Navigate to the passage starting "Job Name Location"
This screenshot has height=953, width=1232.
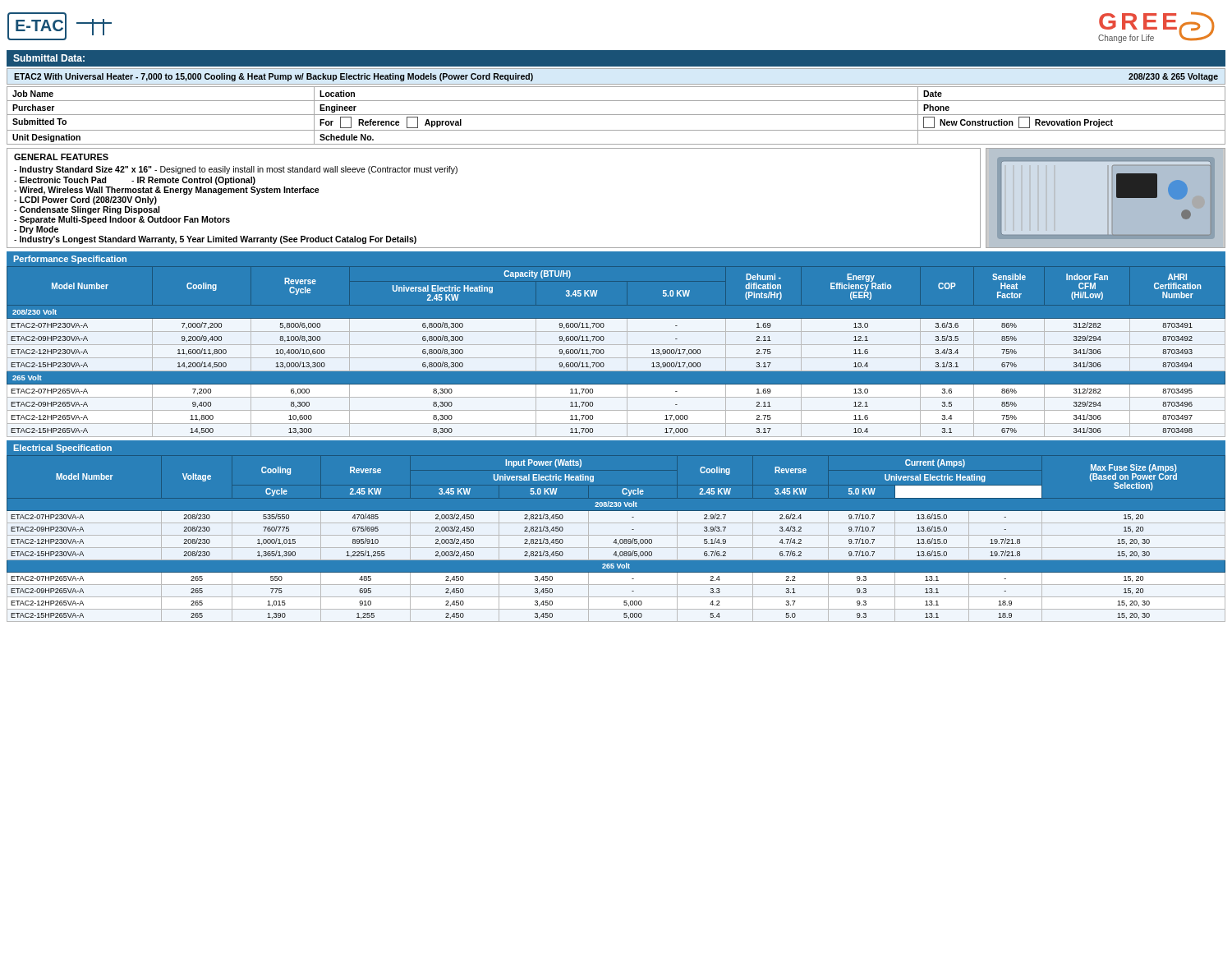point(616,94)
